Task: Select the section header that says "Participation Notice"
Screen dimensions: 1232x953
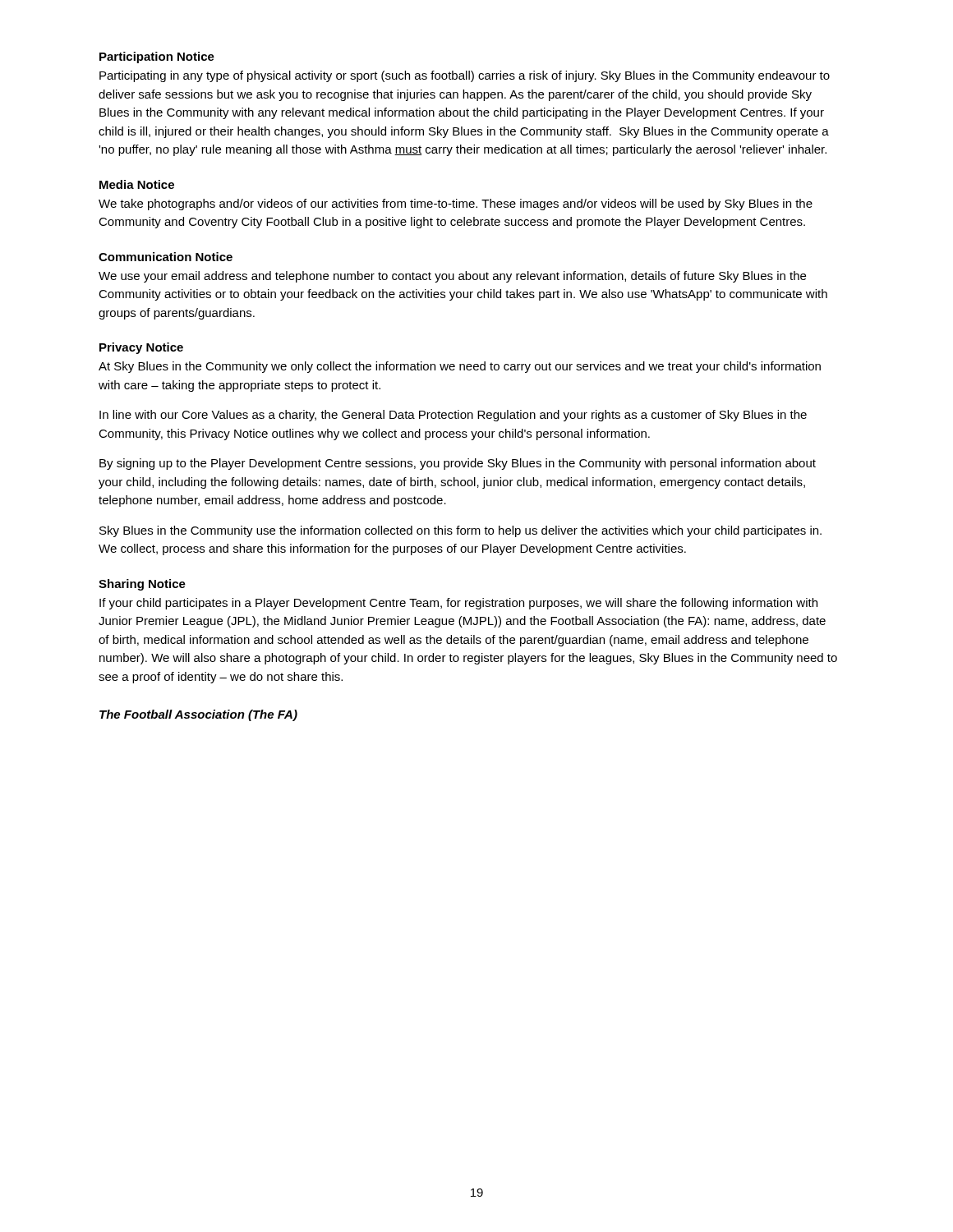Action: 156,56
